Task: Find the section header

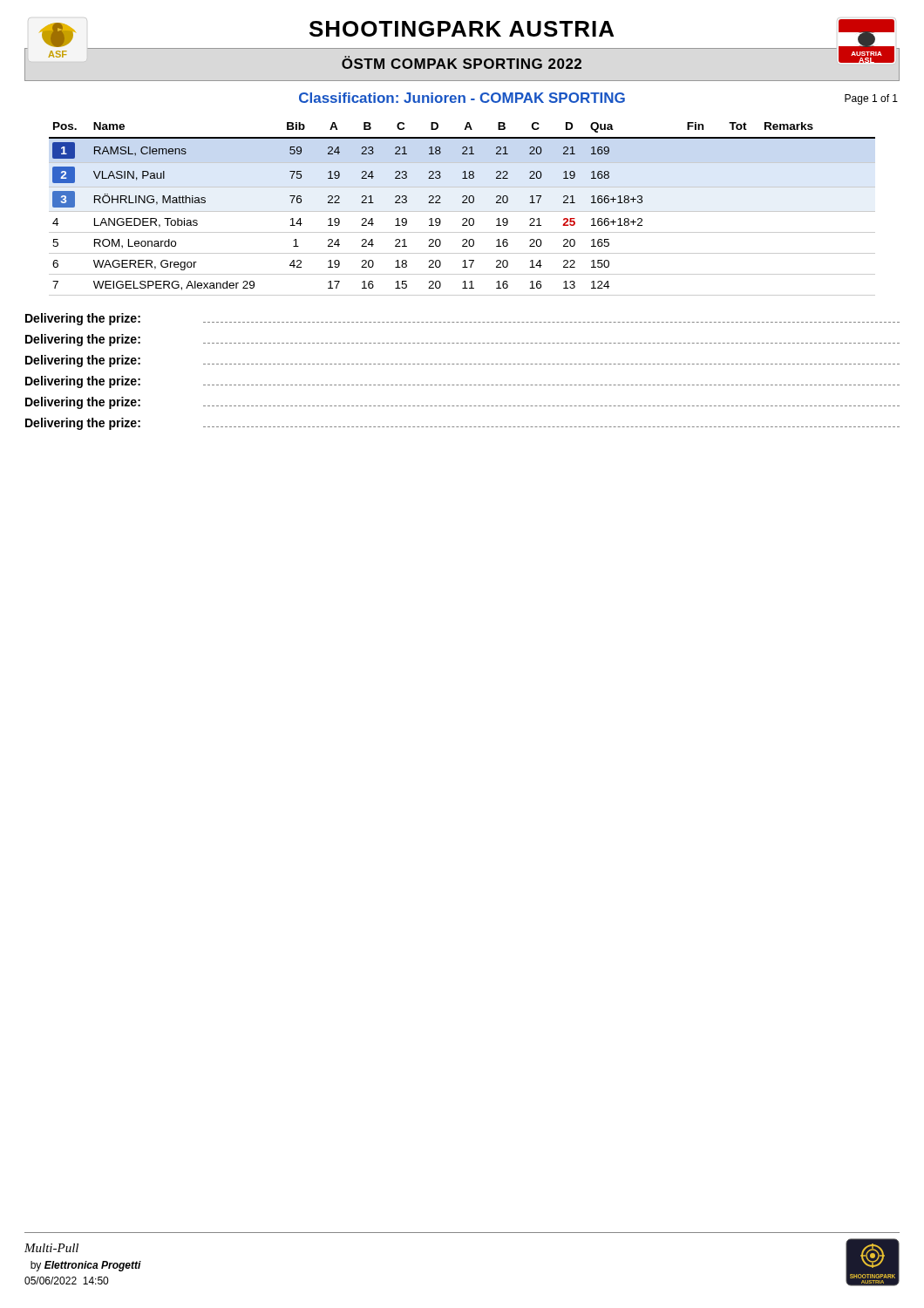Action: 462,64
